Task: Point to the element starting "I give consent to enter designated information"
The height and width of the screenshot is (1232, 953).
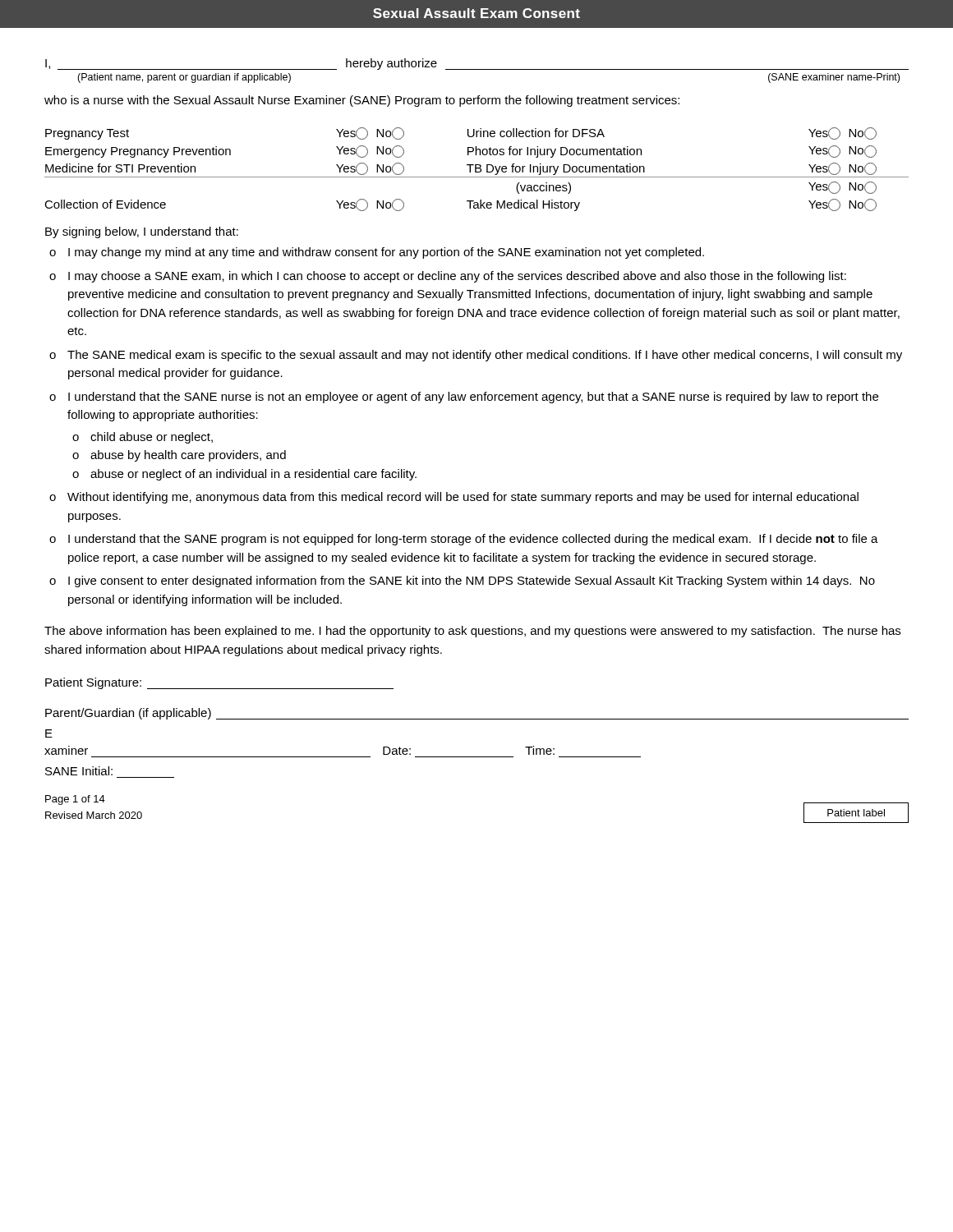Action: pyautogui.click(x=471, y=590)
